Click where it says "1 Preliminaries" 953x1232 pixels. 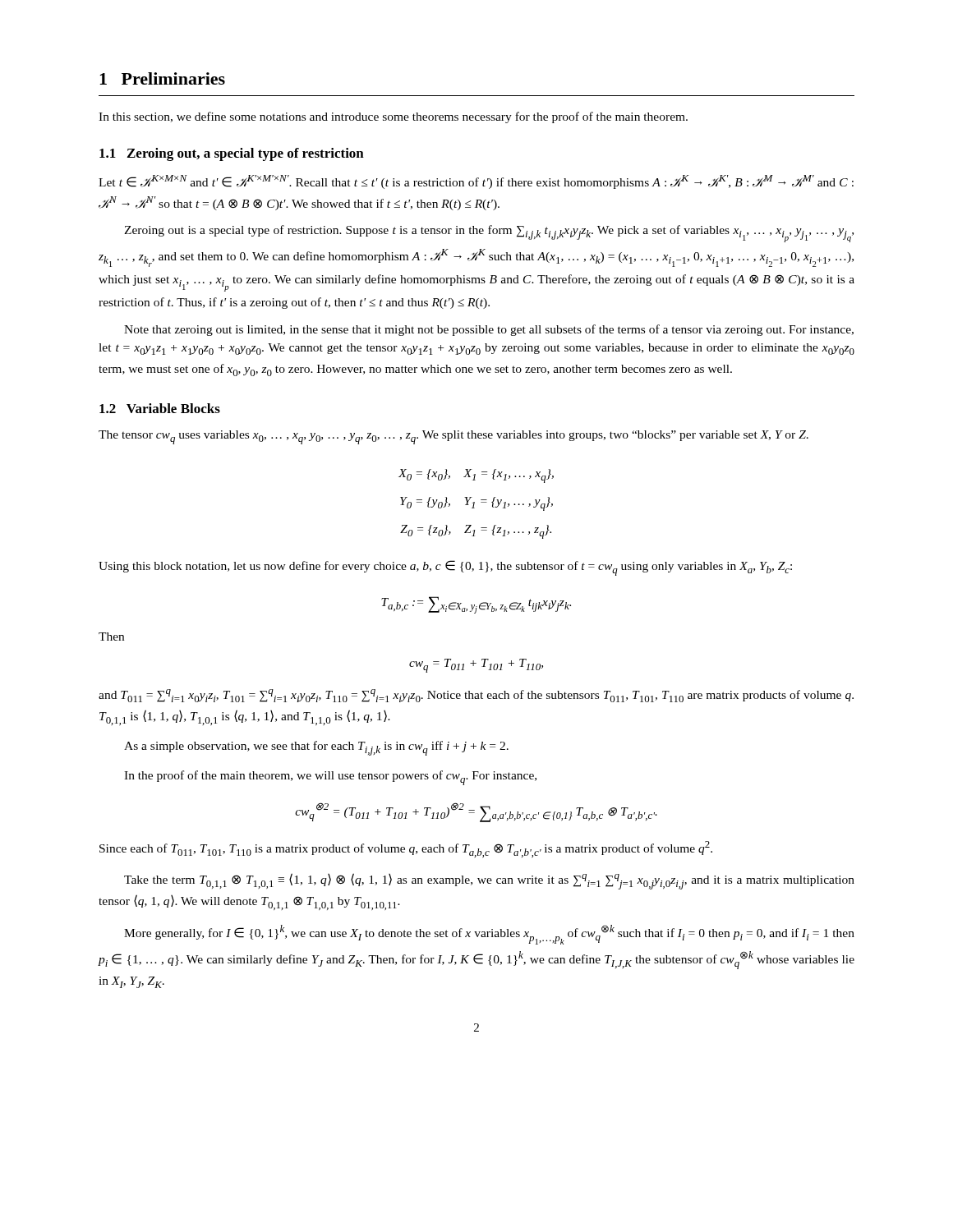(162, 78)
